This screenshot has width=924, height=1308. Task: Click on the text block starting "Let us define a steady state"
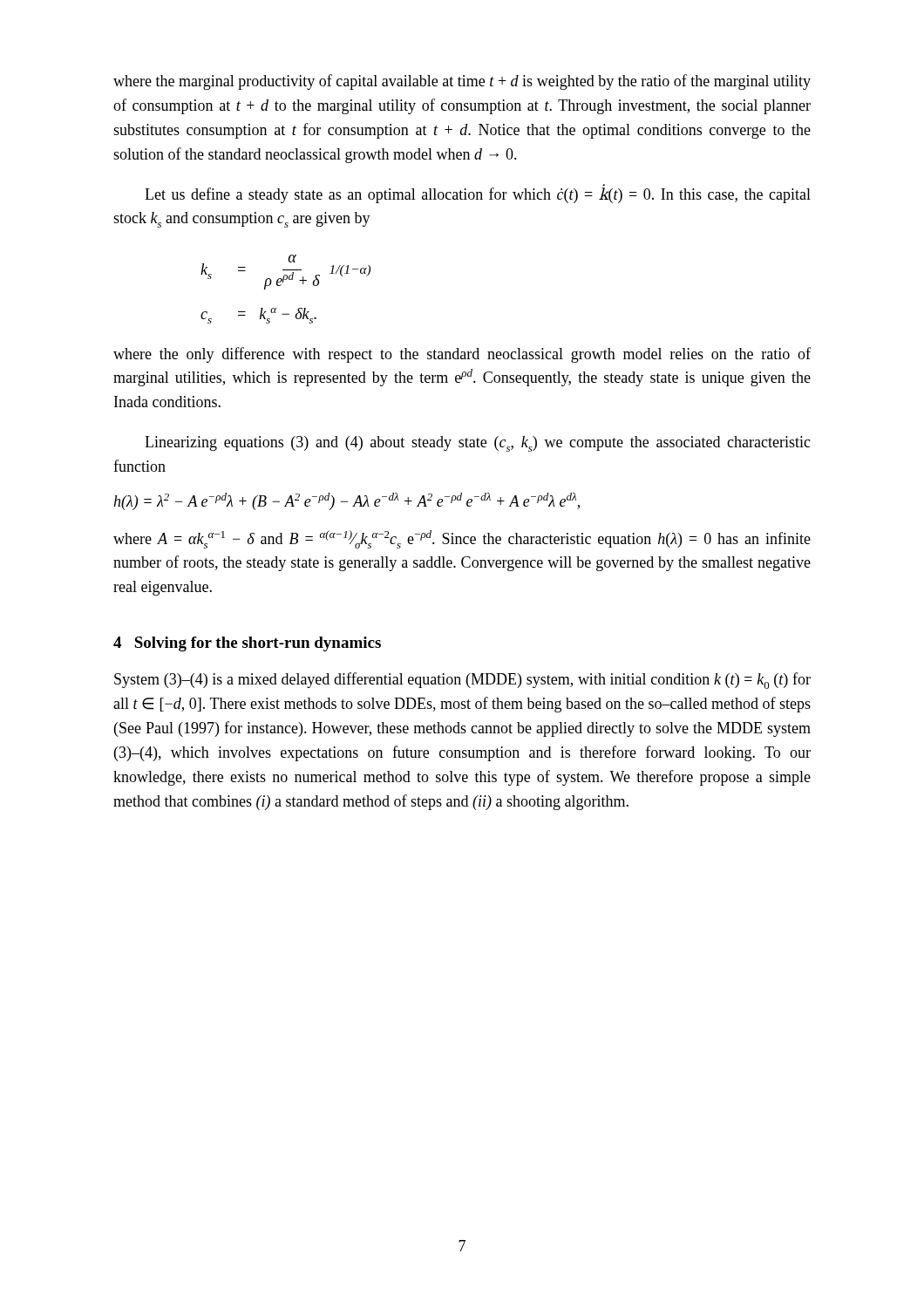(462, 207)
